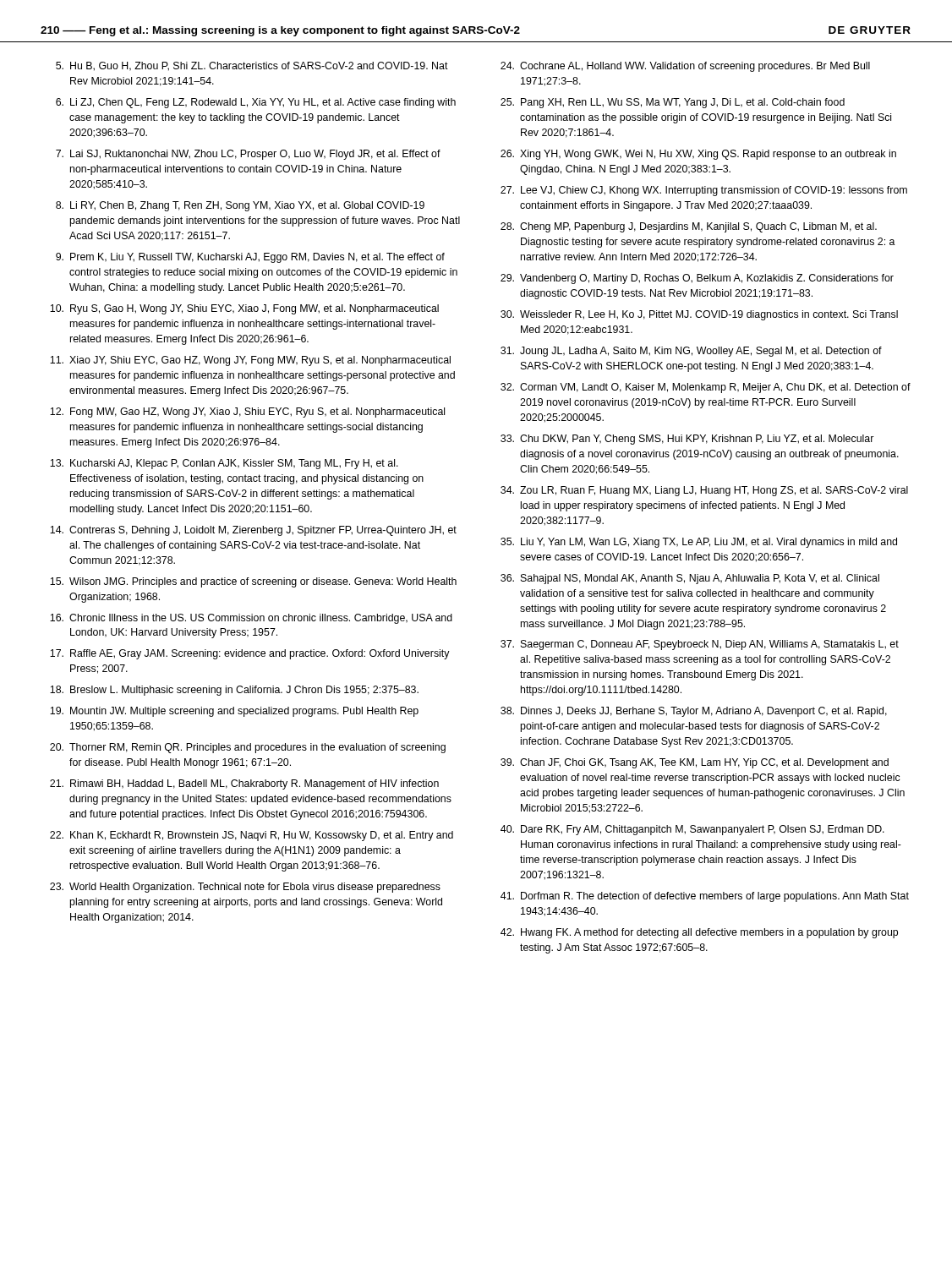Click on the passage starting "39. Chan JF,"
The height and width of the screenshot is (1268, 952).
[x=701, y=786]
